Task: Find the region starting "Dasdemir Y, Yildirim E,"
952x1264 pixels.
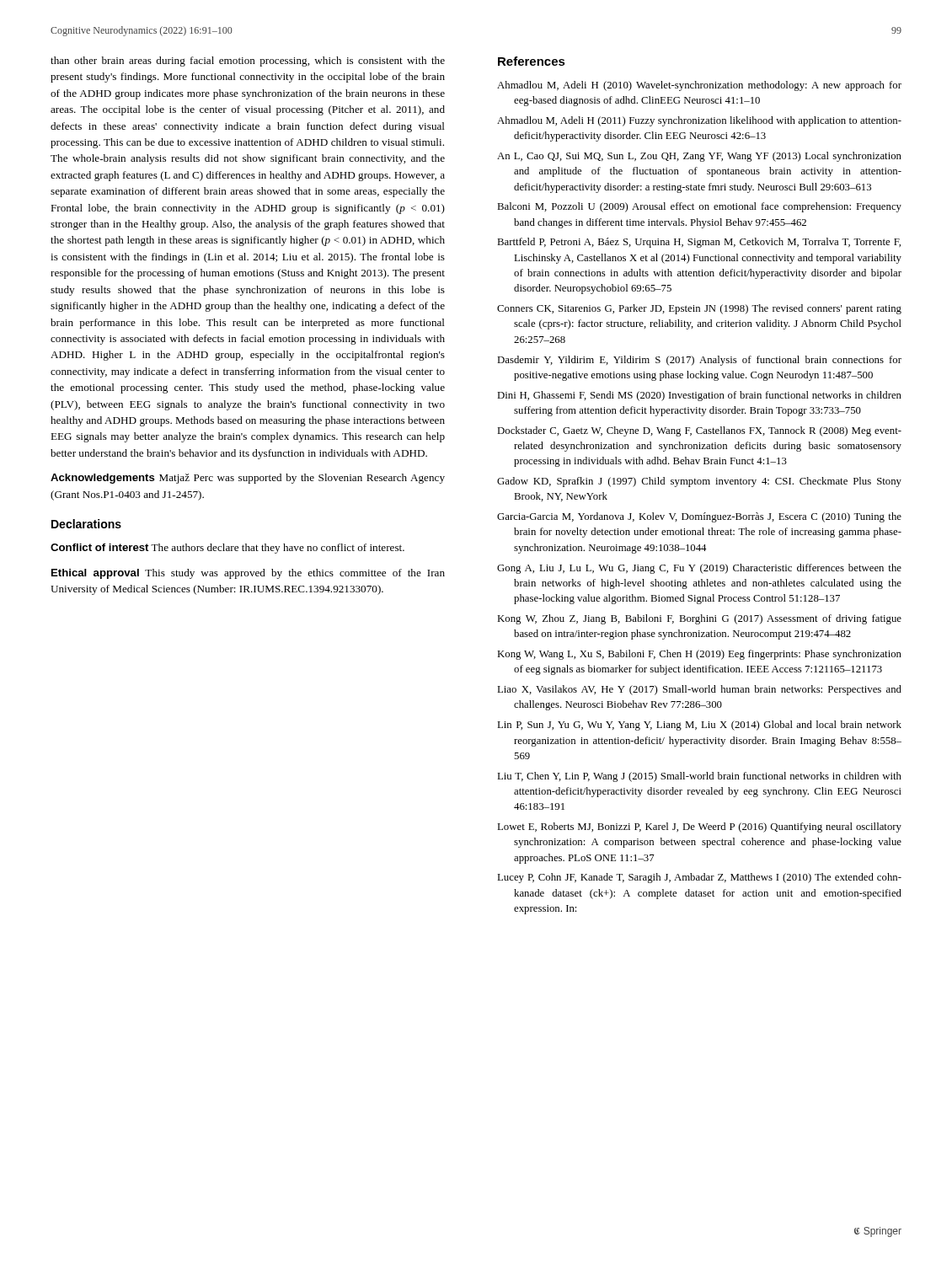Action: pos(699,367)
